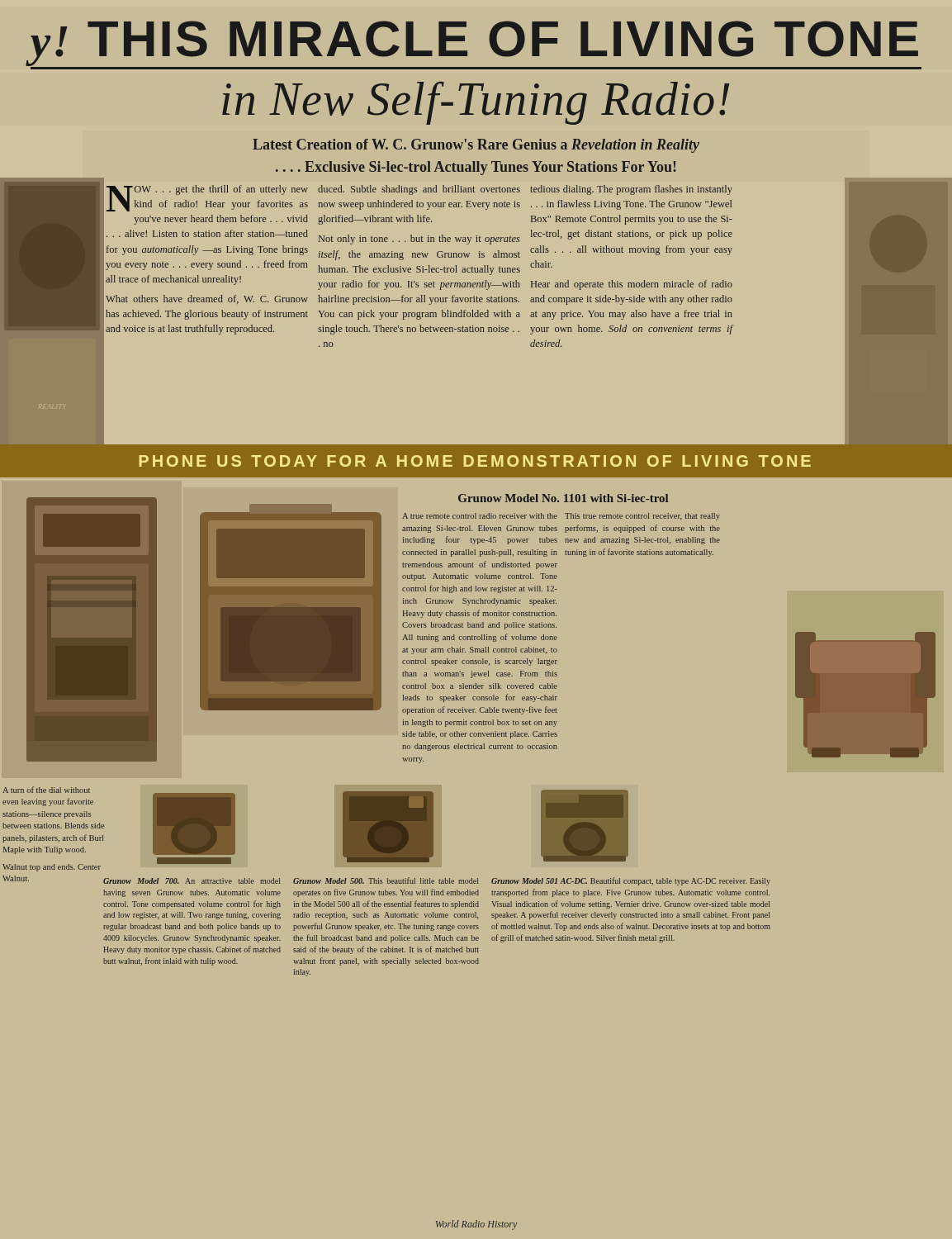This screenshot has height=1239, width=952.
Task: Find the text starting "tedious dialing. The program flashes in"
Action: pyautogui.click(x=631, y=190)
